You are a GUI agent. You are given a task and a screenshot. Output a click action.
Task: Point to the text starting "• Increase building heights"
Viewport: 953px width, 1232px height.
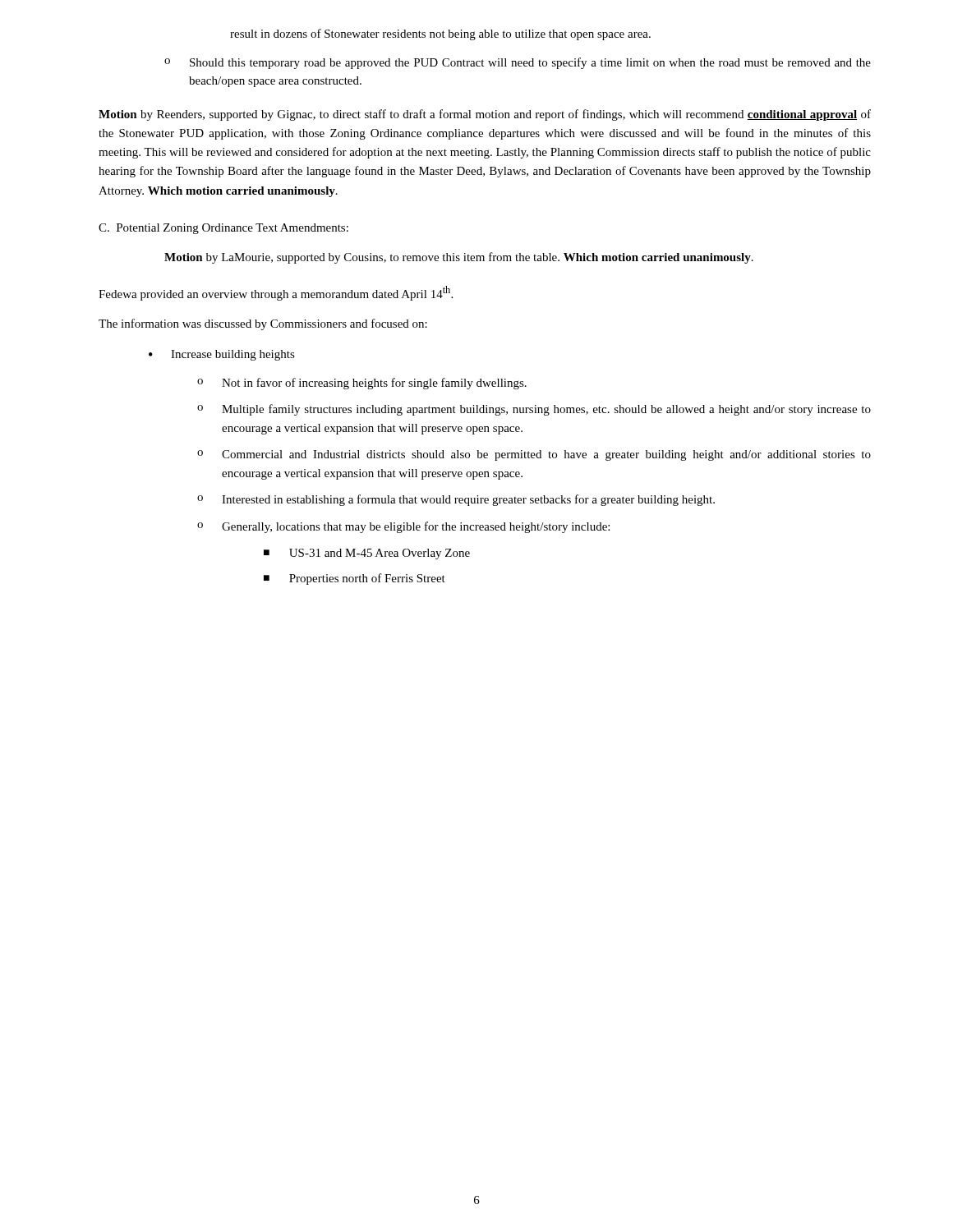pyautogui.click(x=222, y=355)
